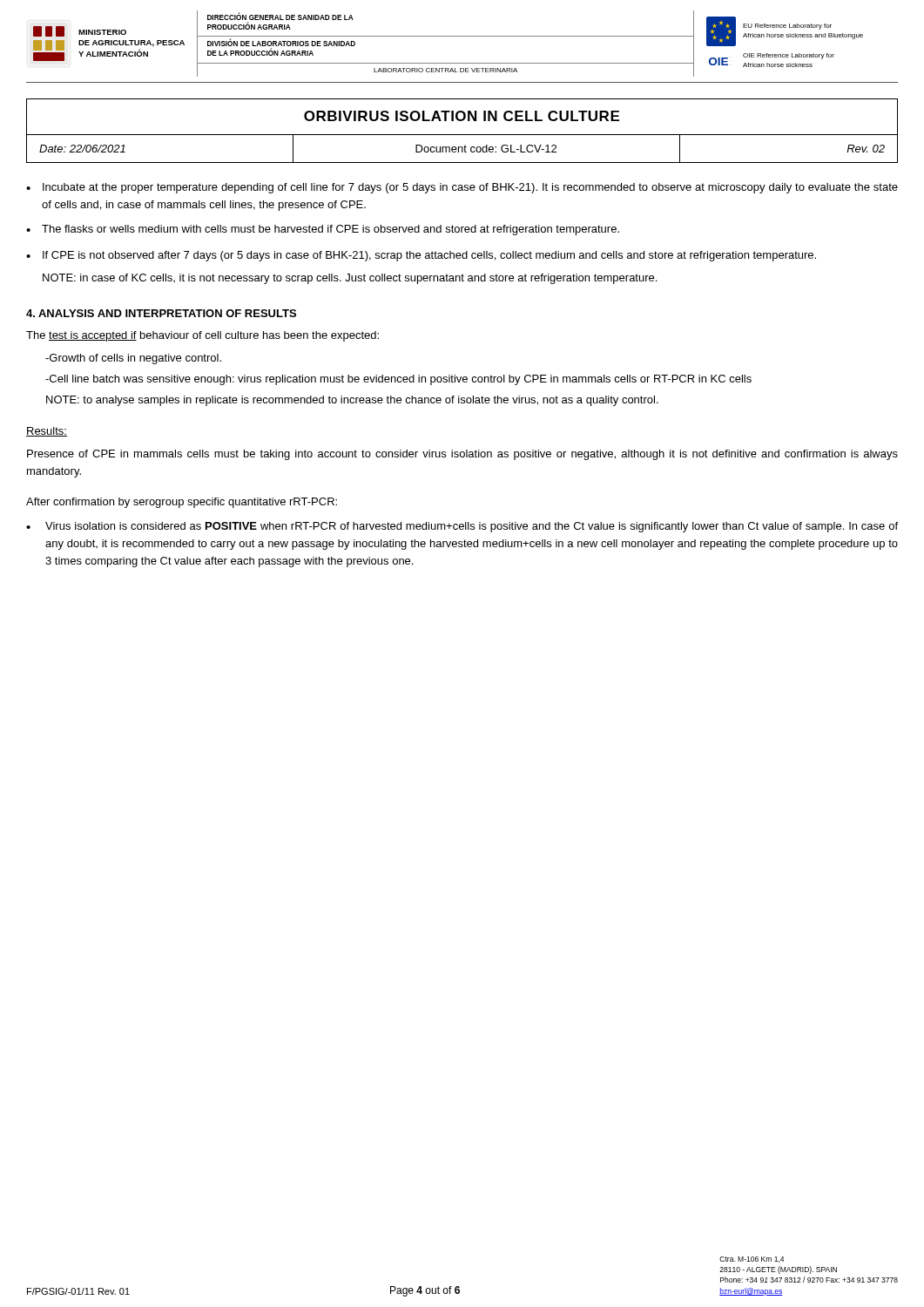
Task: Select the text starting "• The flasks or wells medium"
Action: click(x=462, y=230)
